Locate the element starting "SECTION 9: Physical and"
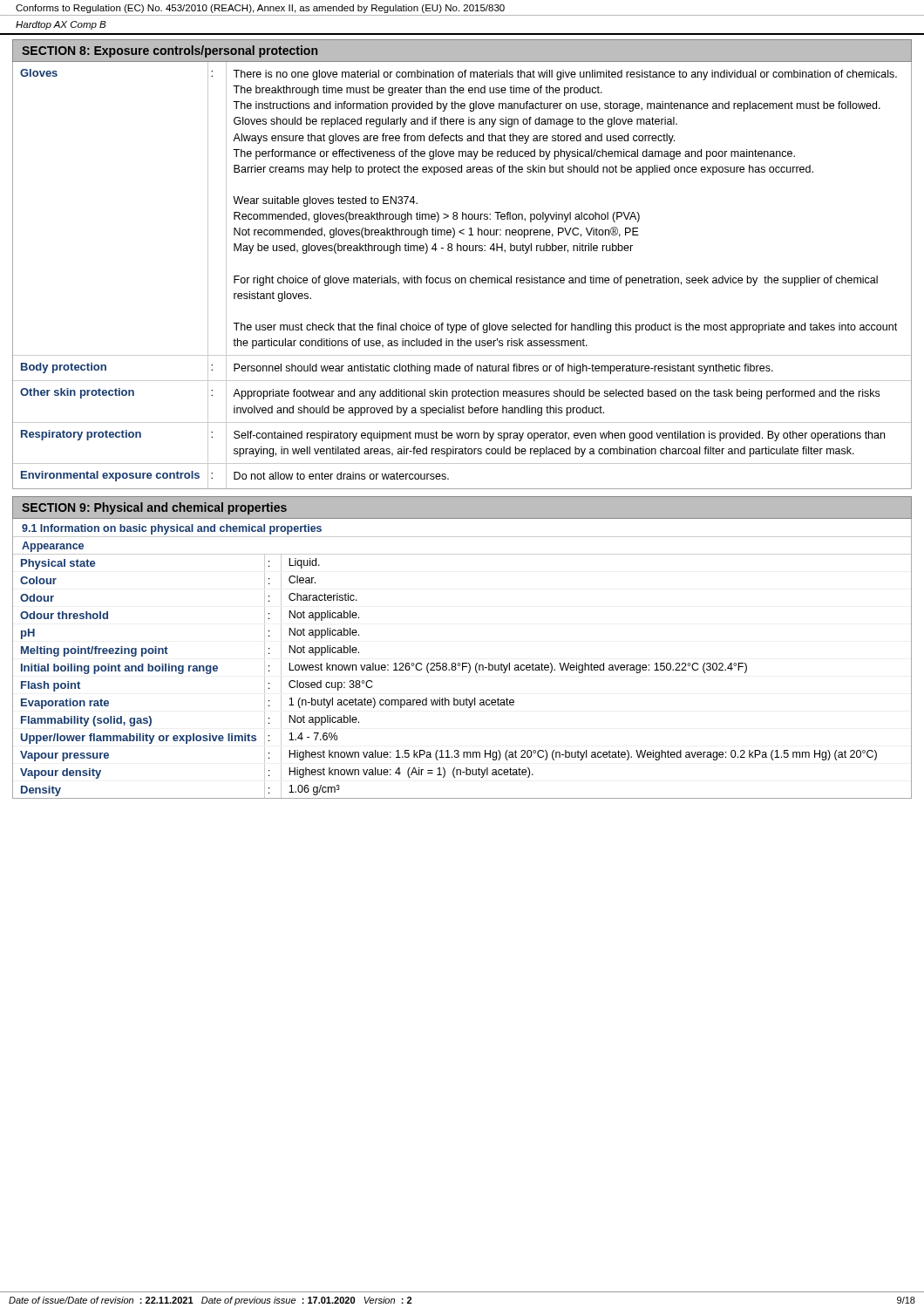Viewport: 924px width, 1308px height. [154, 508]
